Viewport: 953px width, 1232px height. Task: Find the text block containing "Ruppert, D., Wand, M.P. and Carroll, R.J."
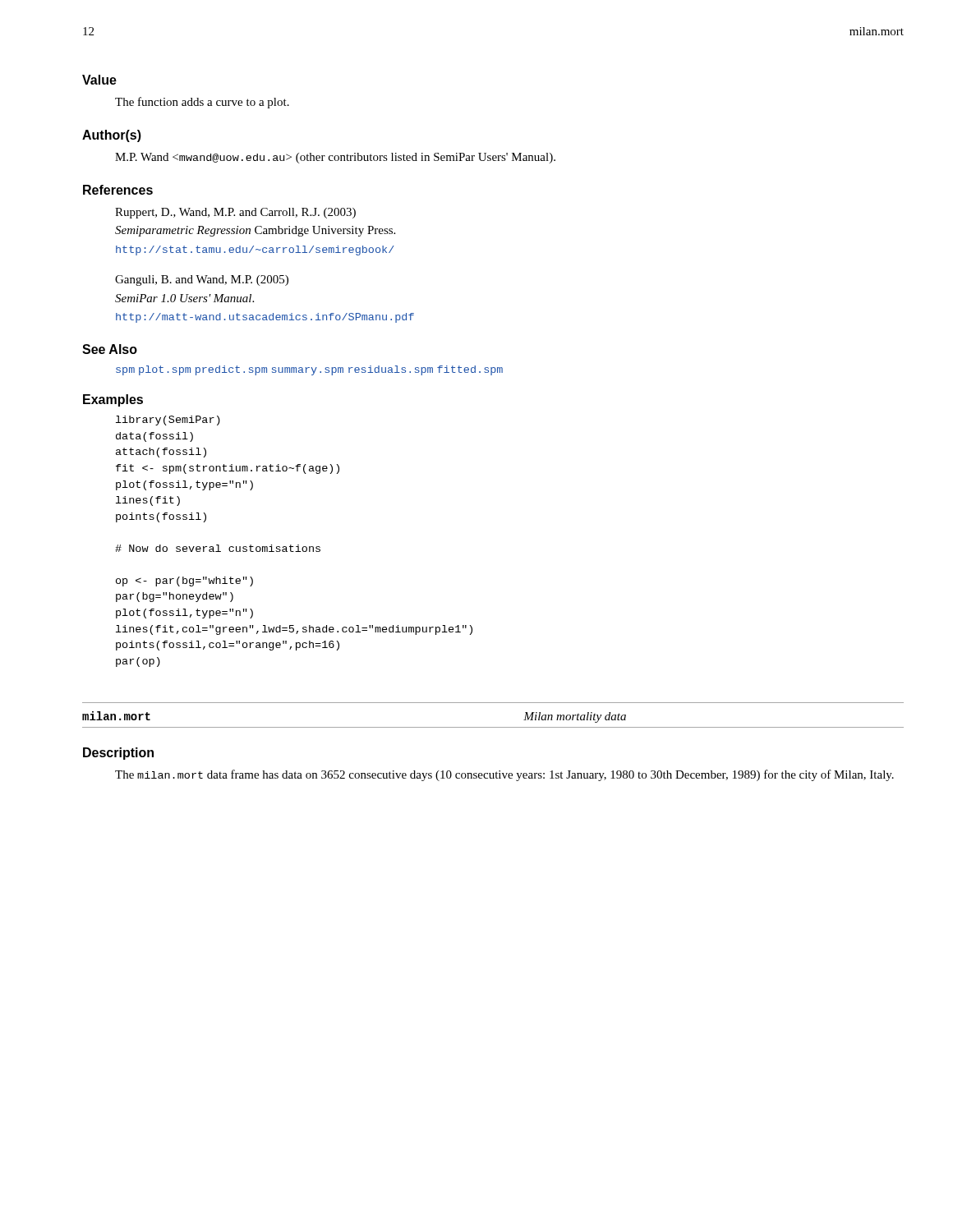(256, 231)
